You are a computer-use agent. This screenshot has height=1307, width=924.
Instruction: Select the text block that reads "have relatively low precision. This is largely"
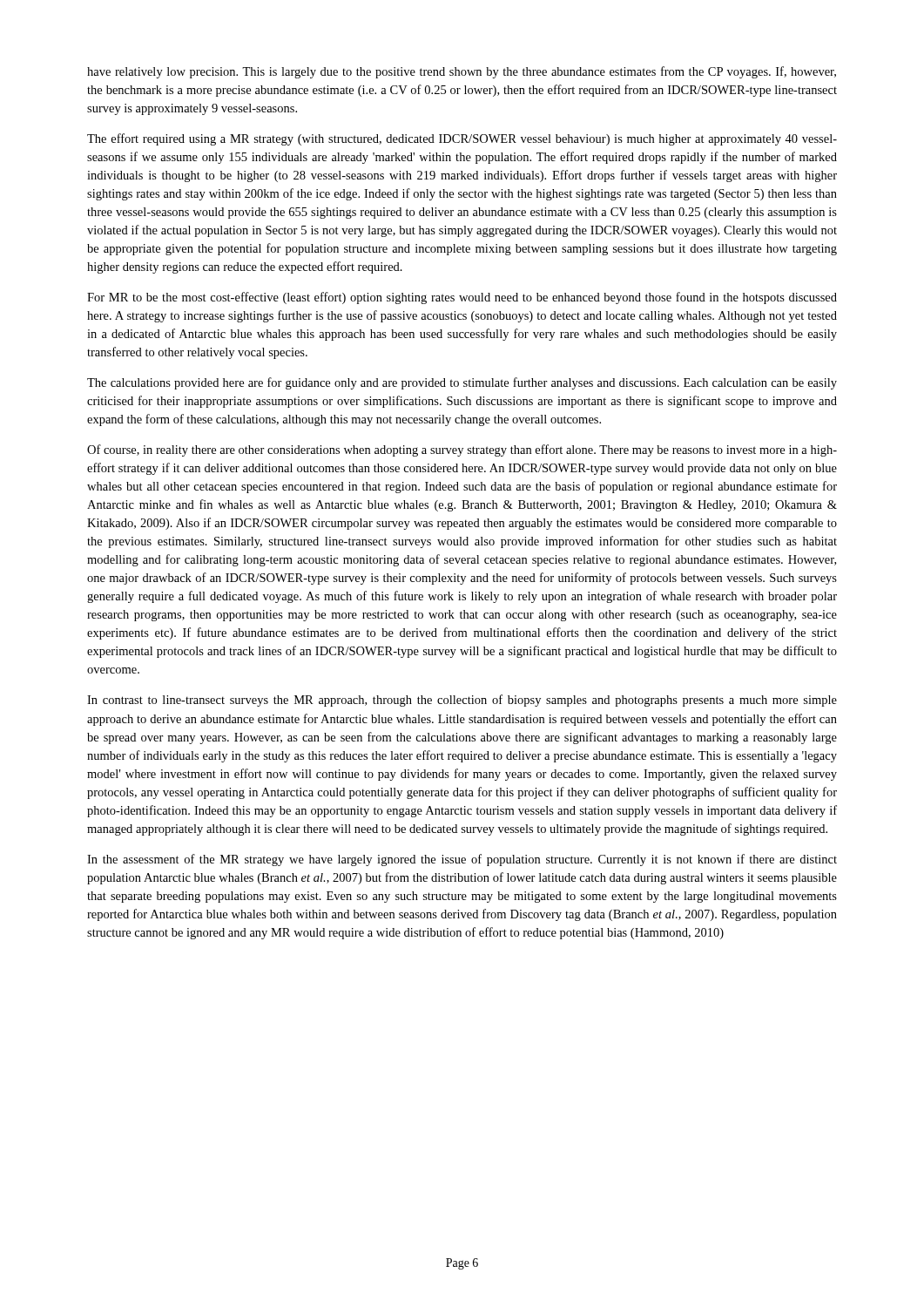coord(462,90)
